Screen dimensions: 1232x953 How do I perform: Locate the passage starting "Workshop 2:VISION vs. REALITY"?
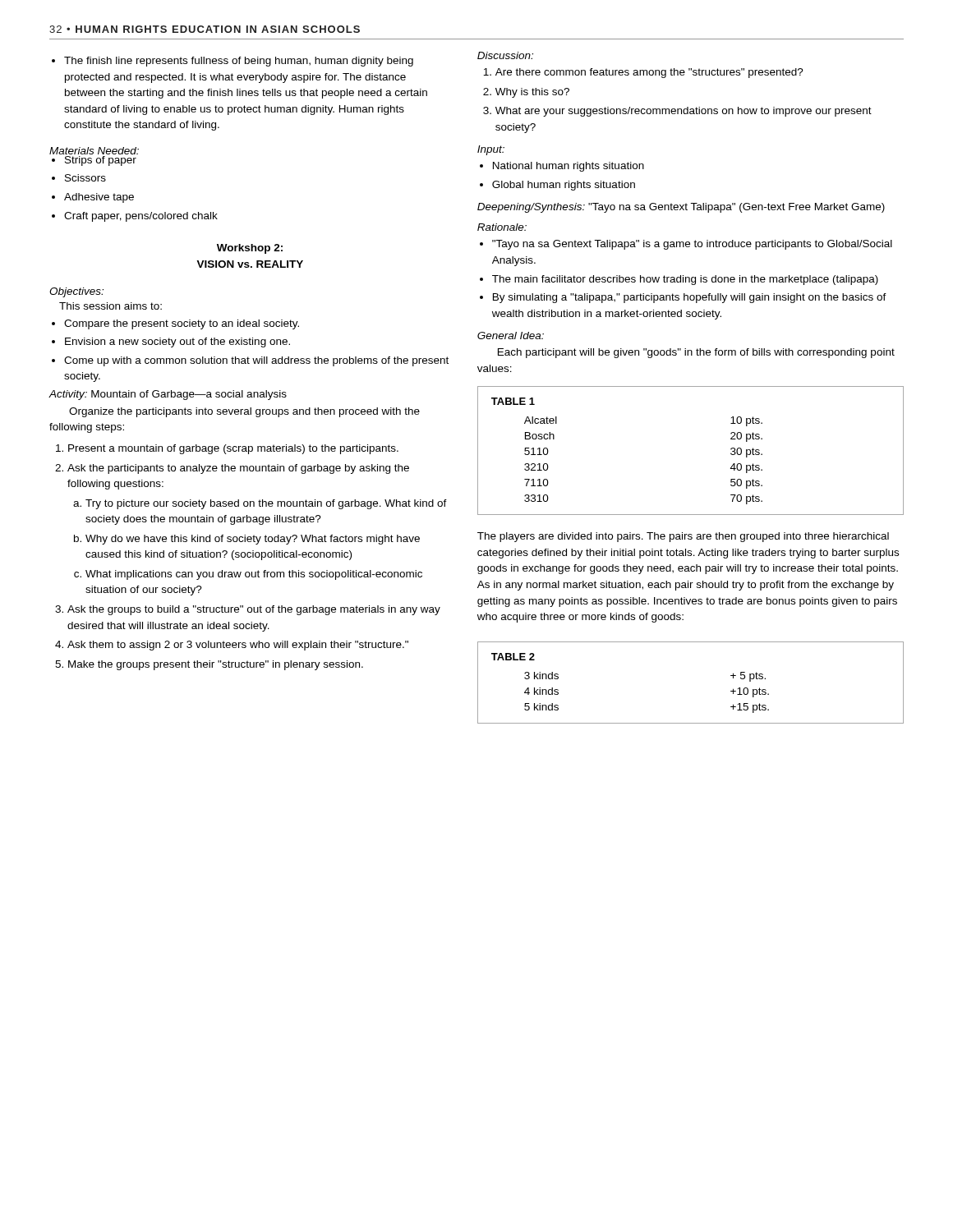250,256
